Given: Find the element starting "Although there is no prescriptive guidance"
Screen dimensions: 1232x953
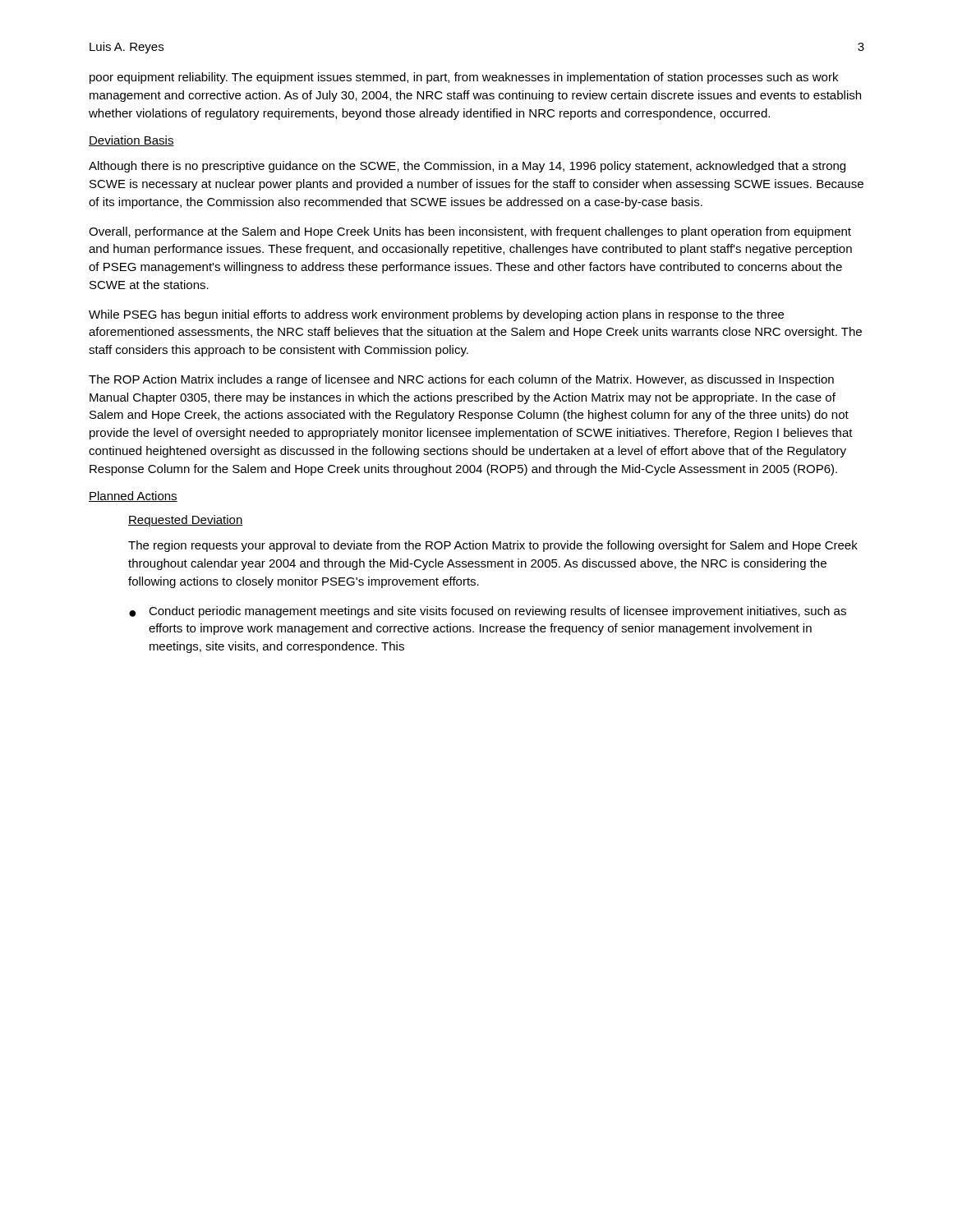Looking at the screenshot, I should tap(476, 184).
